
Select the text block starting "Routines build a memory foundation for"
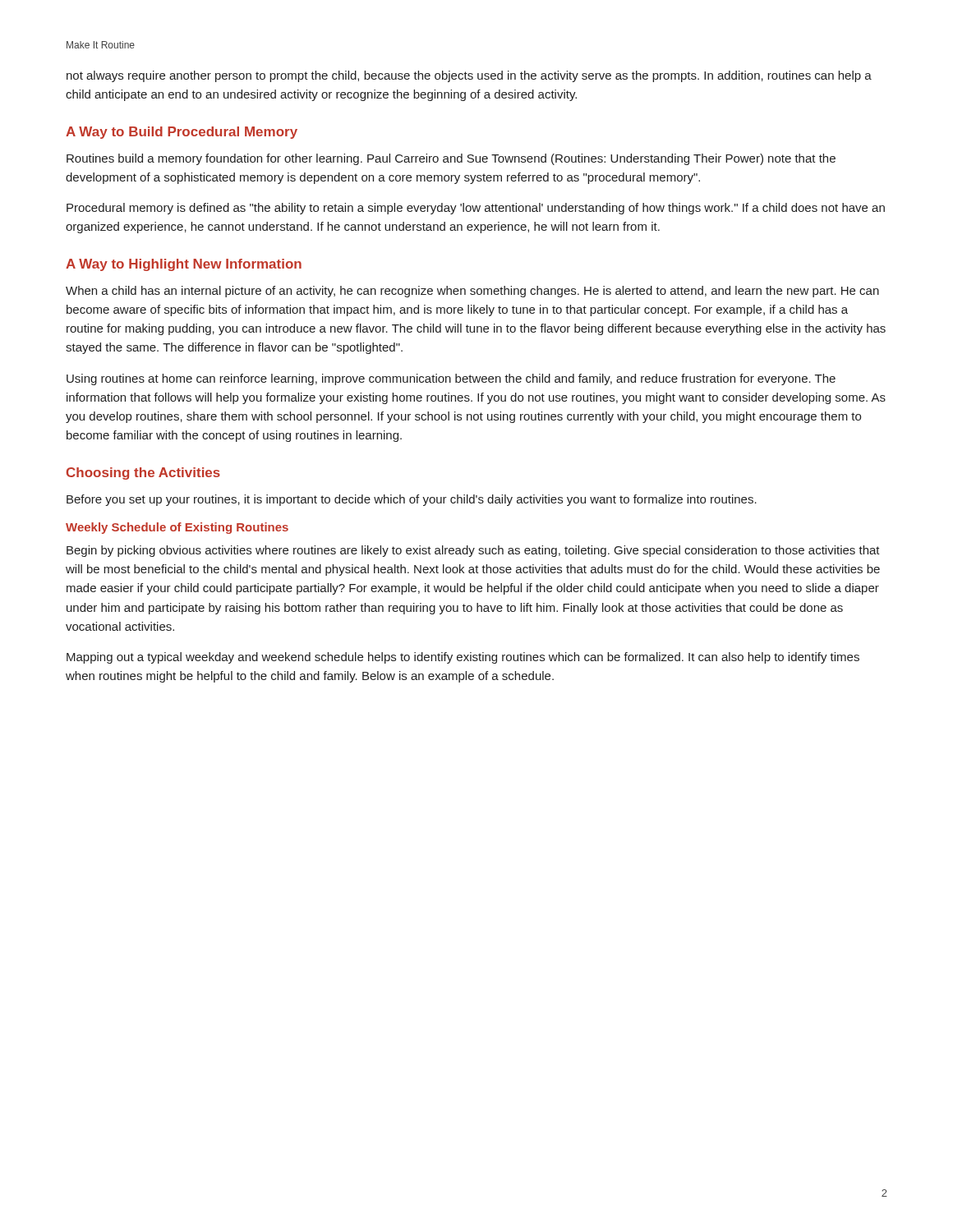[451, 167]
